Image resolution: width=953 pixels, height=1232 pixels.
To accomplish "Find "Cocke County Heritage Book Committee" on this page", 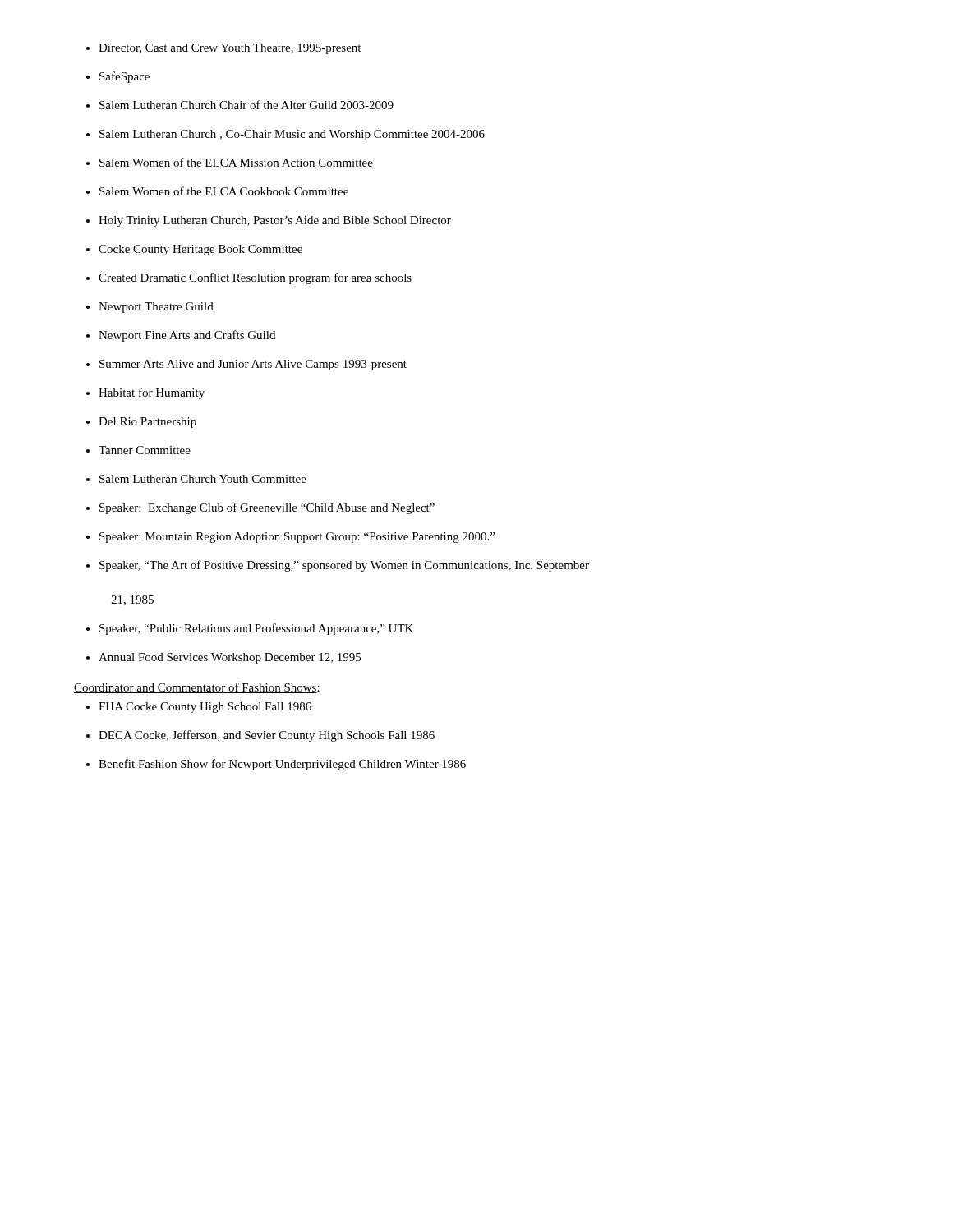I will 201,249.
